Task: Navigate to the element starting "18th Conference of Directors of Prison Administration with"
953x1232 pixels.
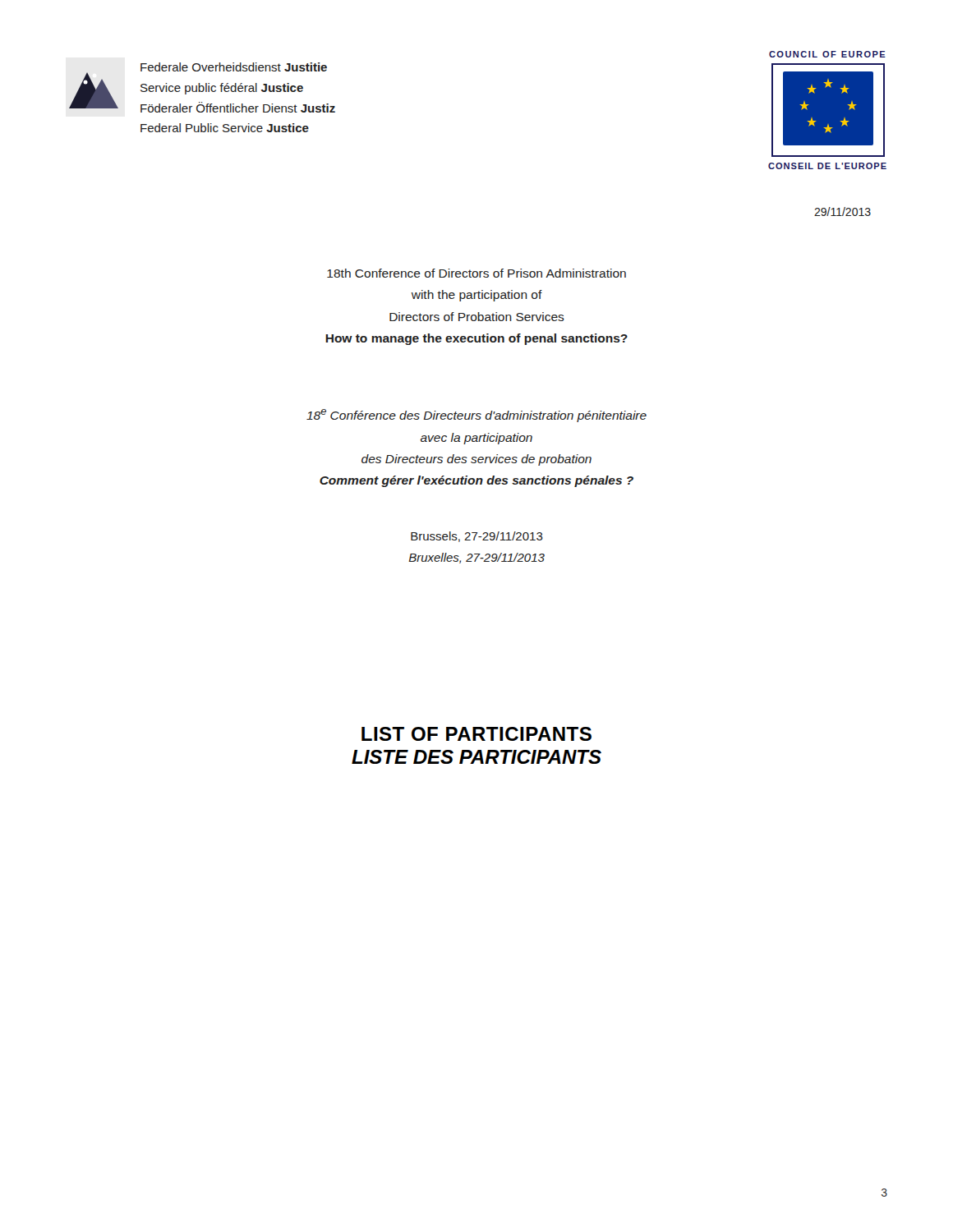Action: pyautogui.click(x=476, y=306)
